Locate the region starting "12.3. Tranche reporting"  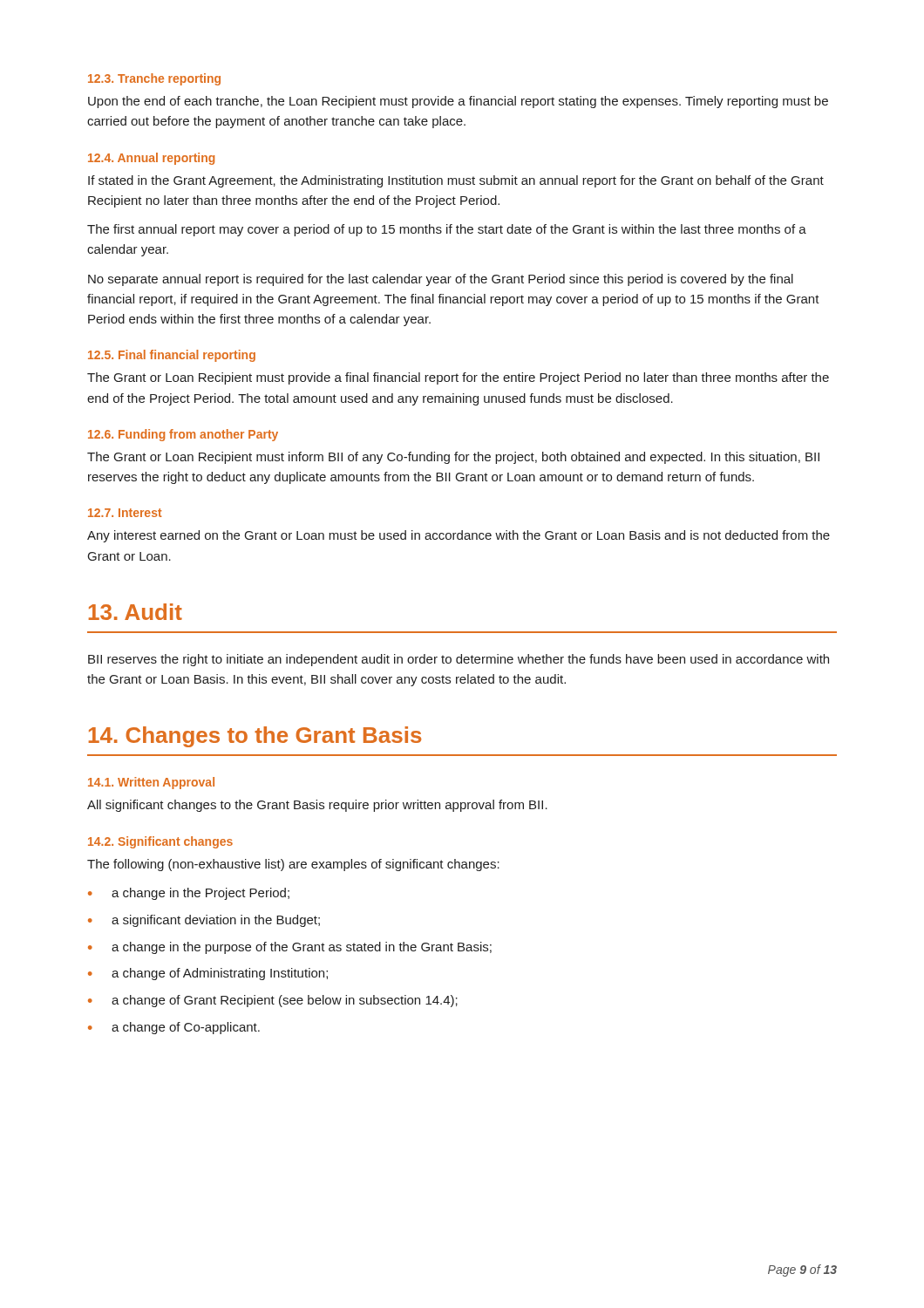[154, 78]
